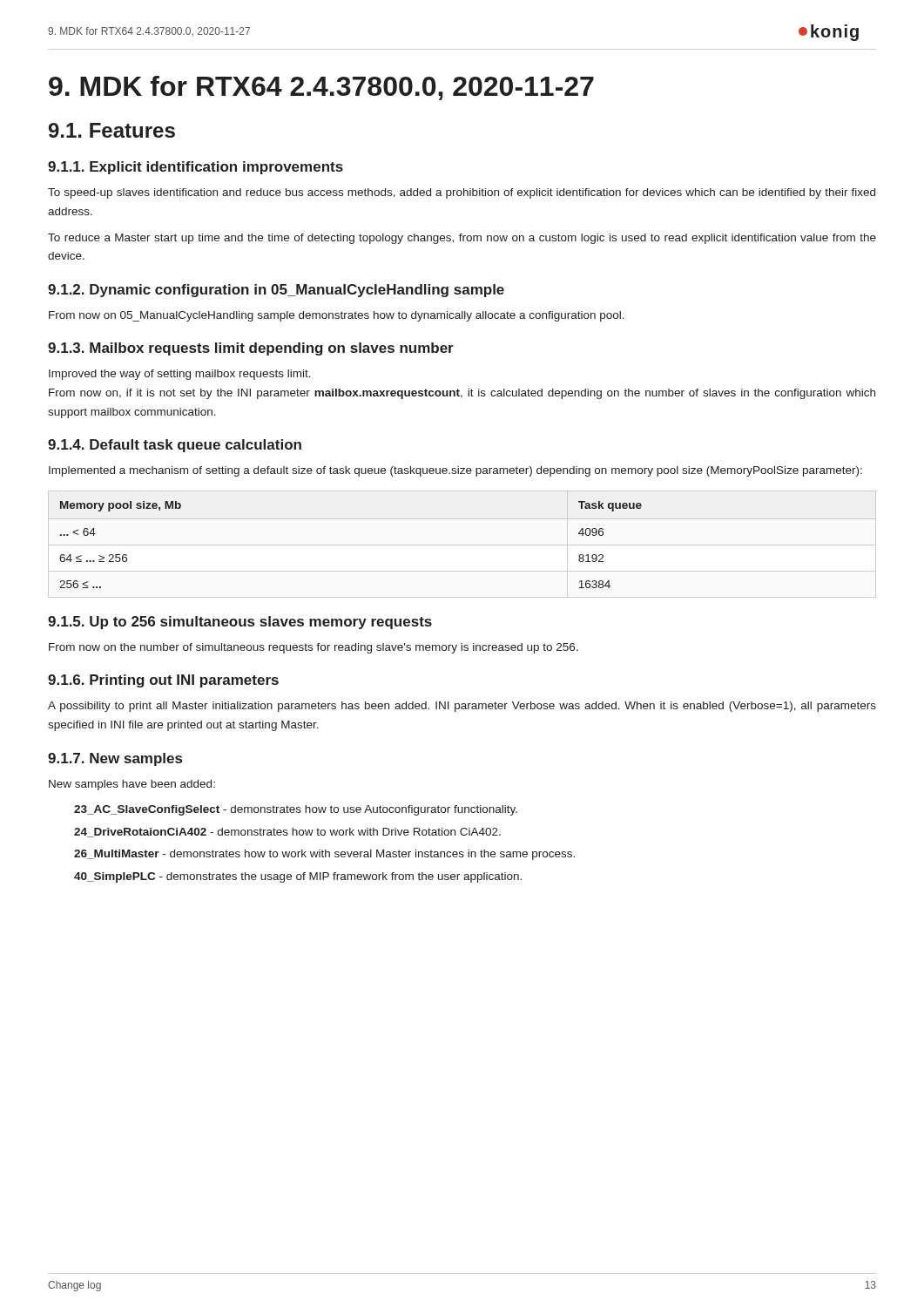
Task: Click the passage that begins "23_AC_SlaveConfigSelect - demonstrates how to"
Action: pyautogui.click(x=296, y=809)
